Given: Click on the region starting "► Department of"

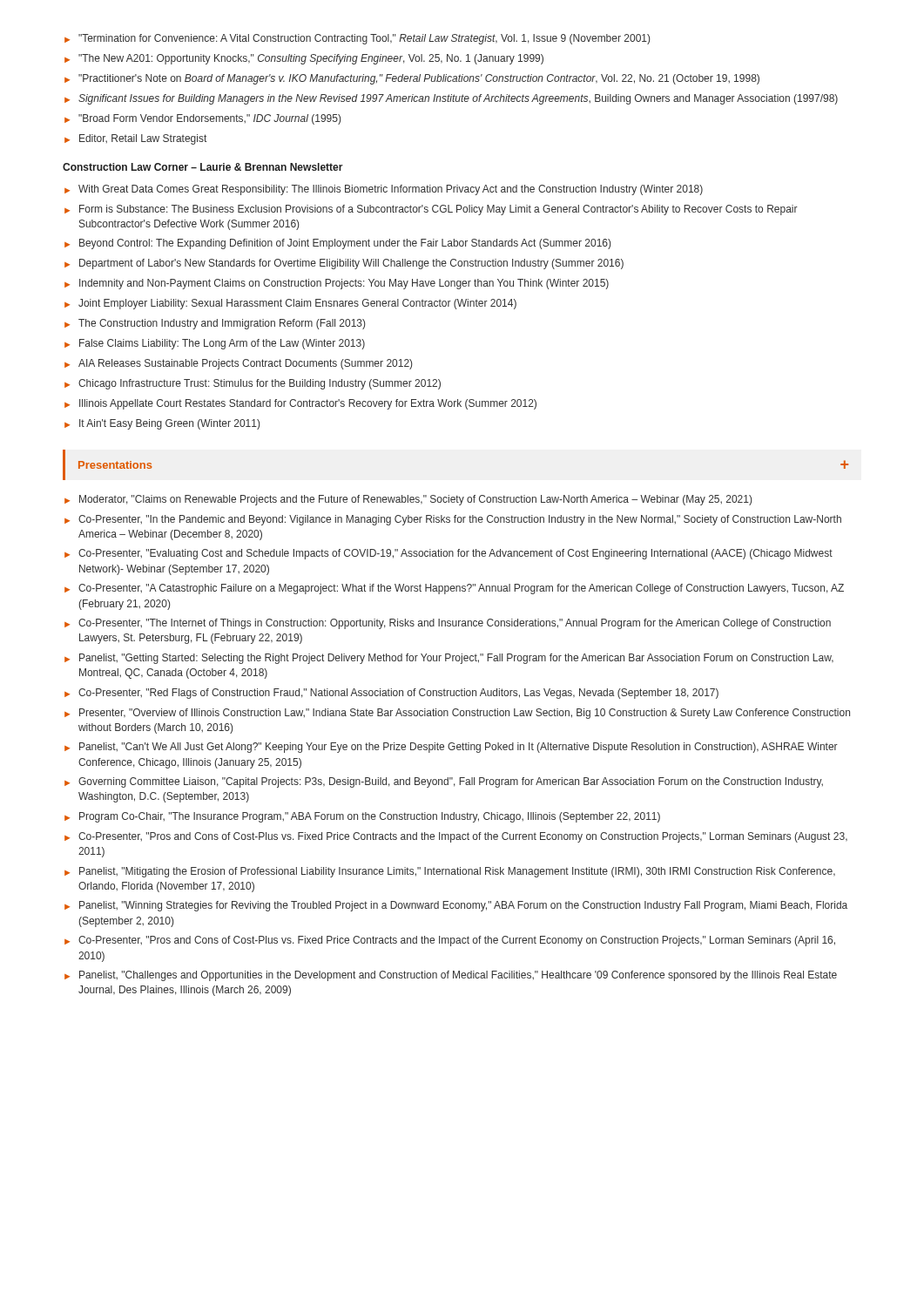Looking at the screenshot, I should pos(462,264).
